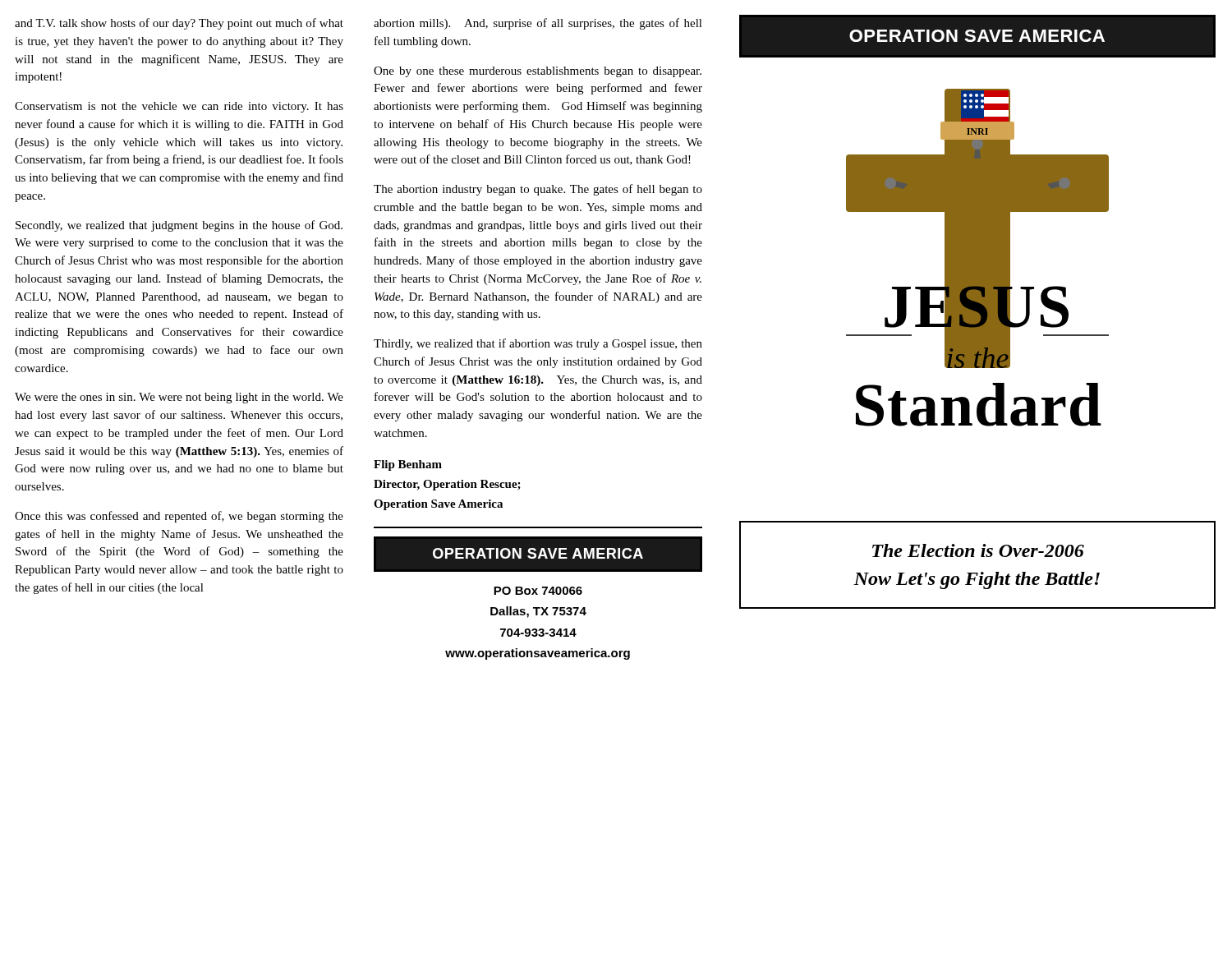Click the passage that begins "The Election is Over-2006Now Let's go Fight"
1232x953 pixels.
(x=977, y=565)
